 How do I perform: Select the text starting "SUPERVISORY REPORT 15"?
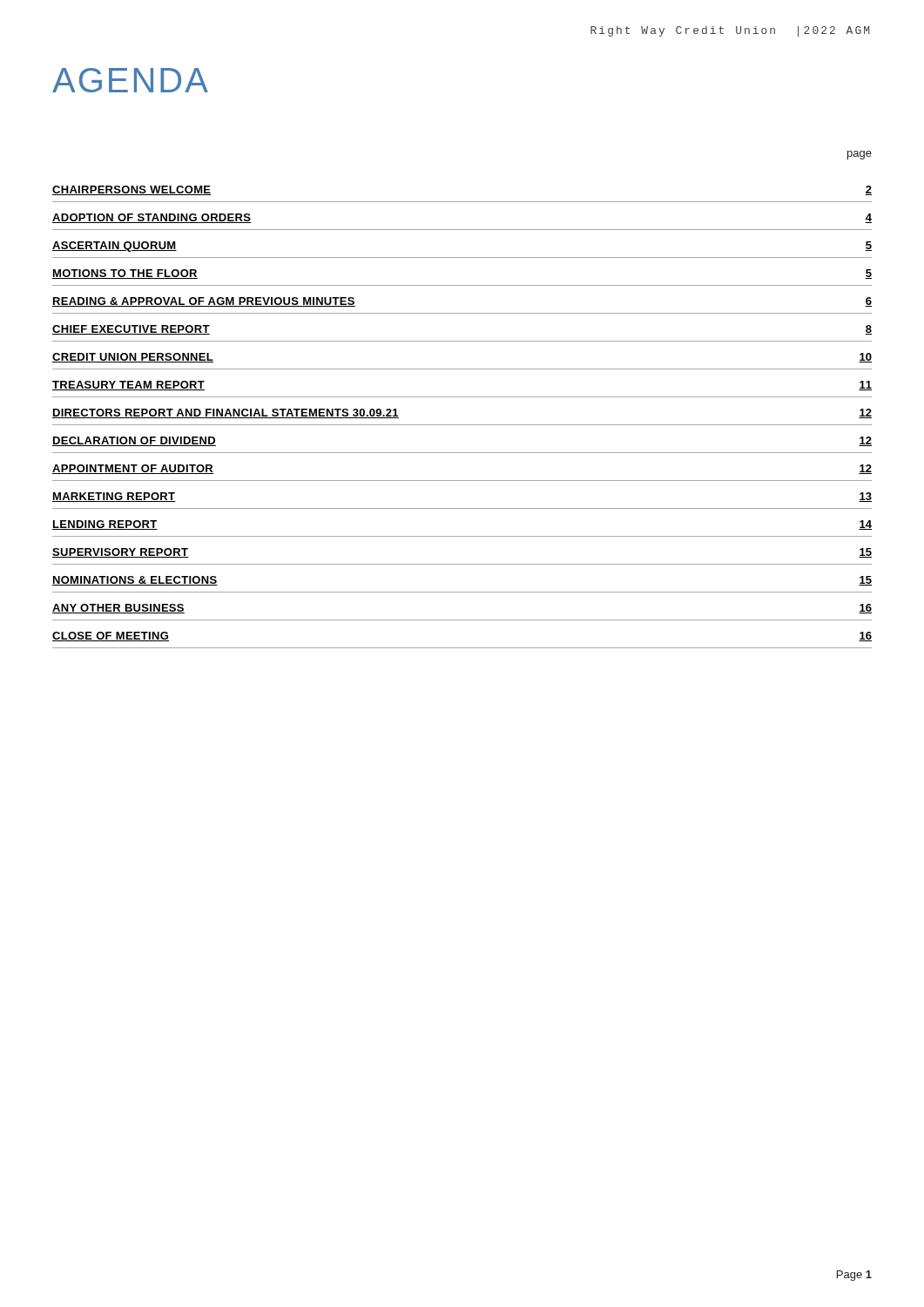pyautogui.click(x=462, y=553)
